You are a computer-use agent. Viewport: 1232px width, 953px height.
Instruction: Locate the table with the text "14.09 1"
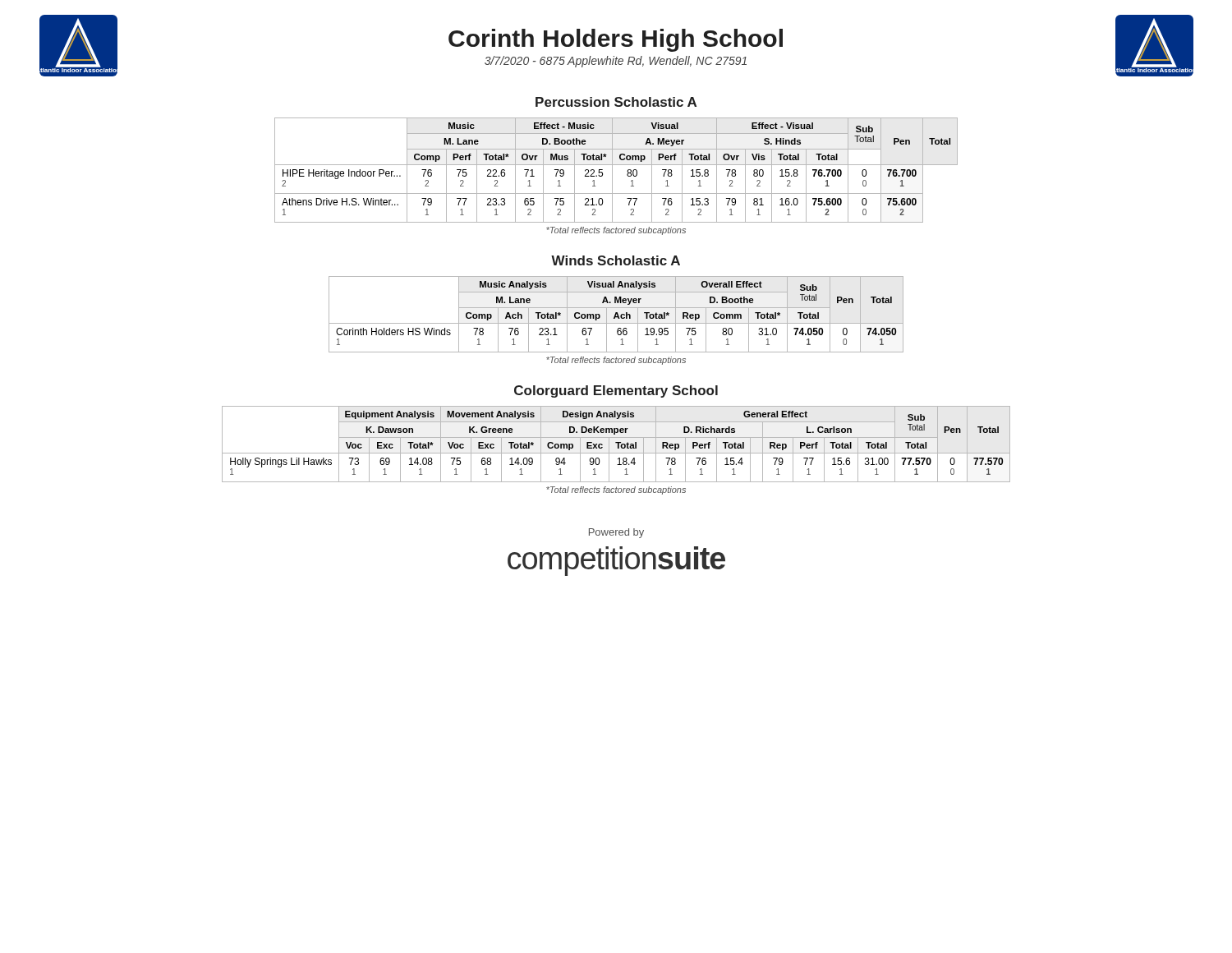point(616,444)
